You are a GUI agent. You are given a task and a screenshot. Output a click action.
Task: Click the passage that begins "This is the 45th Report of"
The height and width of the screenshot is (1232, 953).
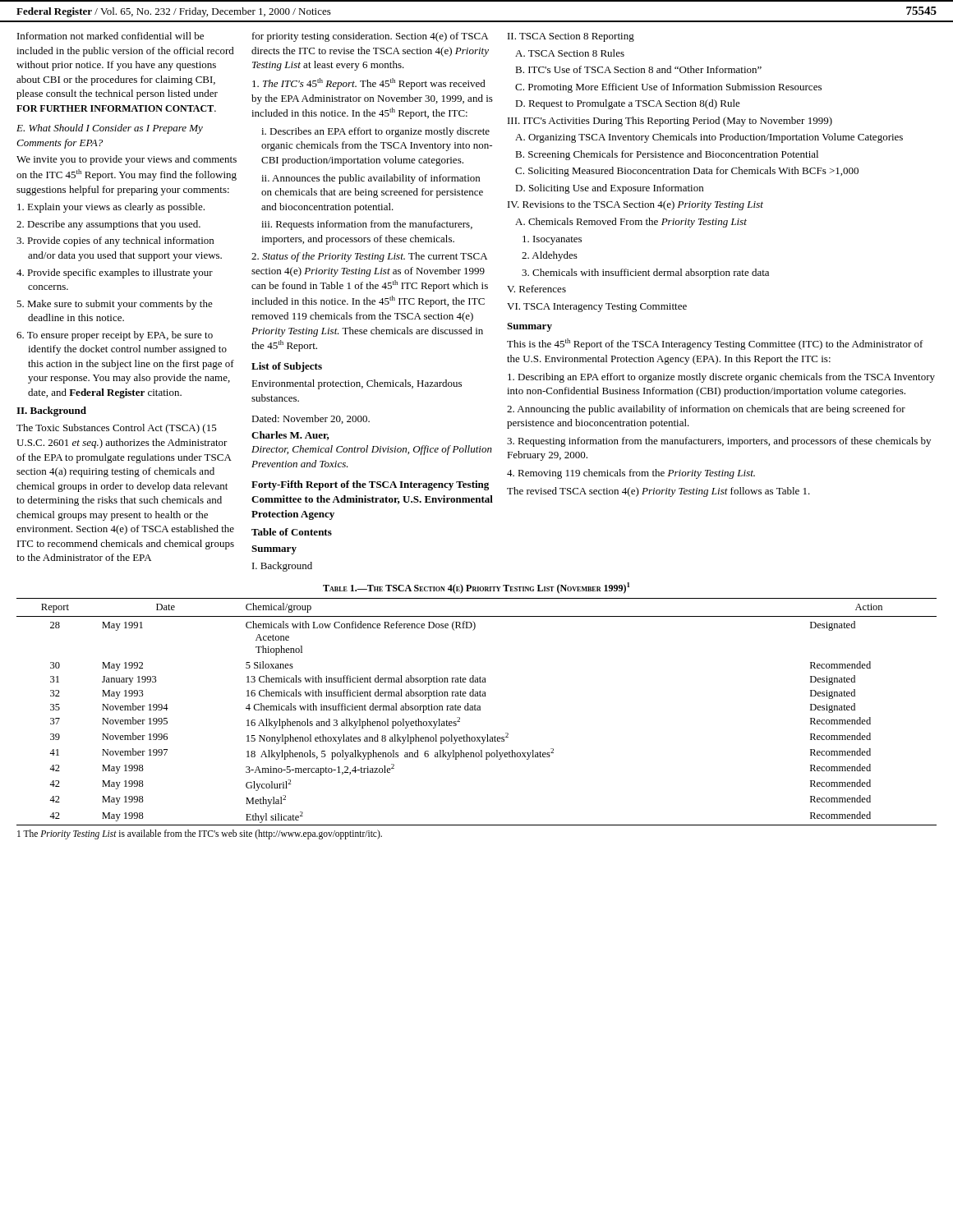[715, 351]
